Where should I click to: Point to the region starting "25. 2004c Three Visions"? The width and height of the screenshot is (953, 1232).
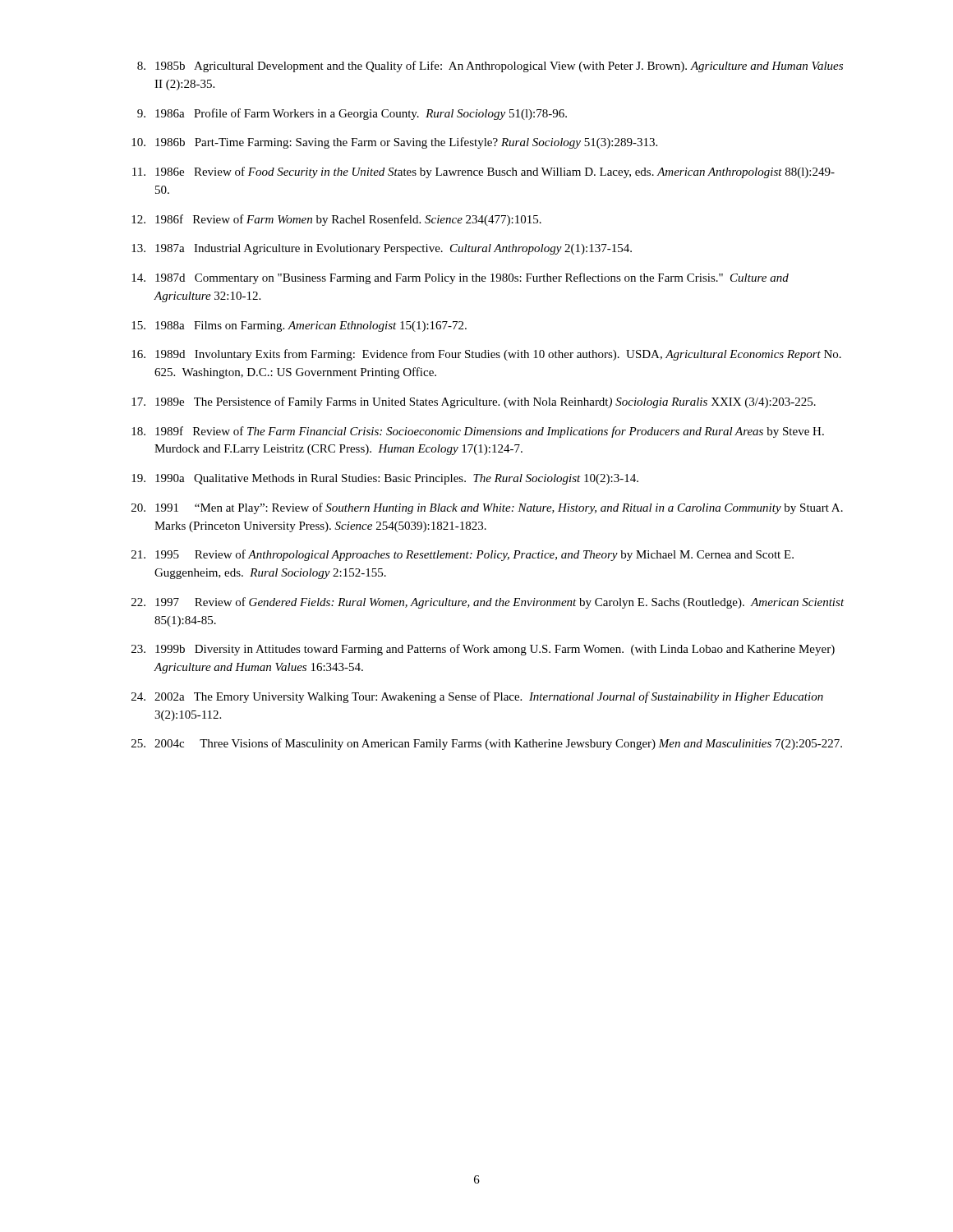476,744
